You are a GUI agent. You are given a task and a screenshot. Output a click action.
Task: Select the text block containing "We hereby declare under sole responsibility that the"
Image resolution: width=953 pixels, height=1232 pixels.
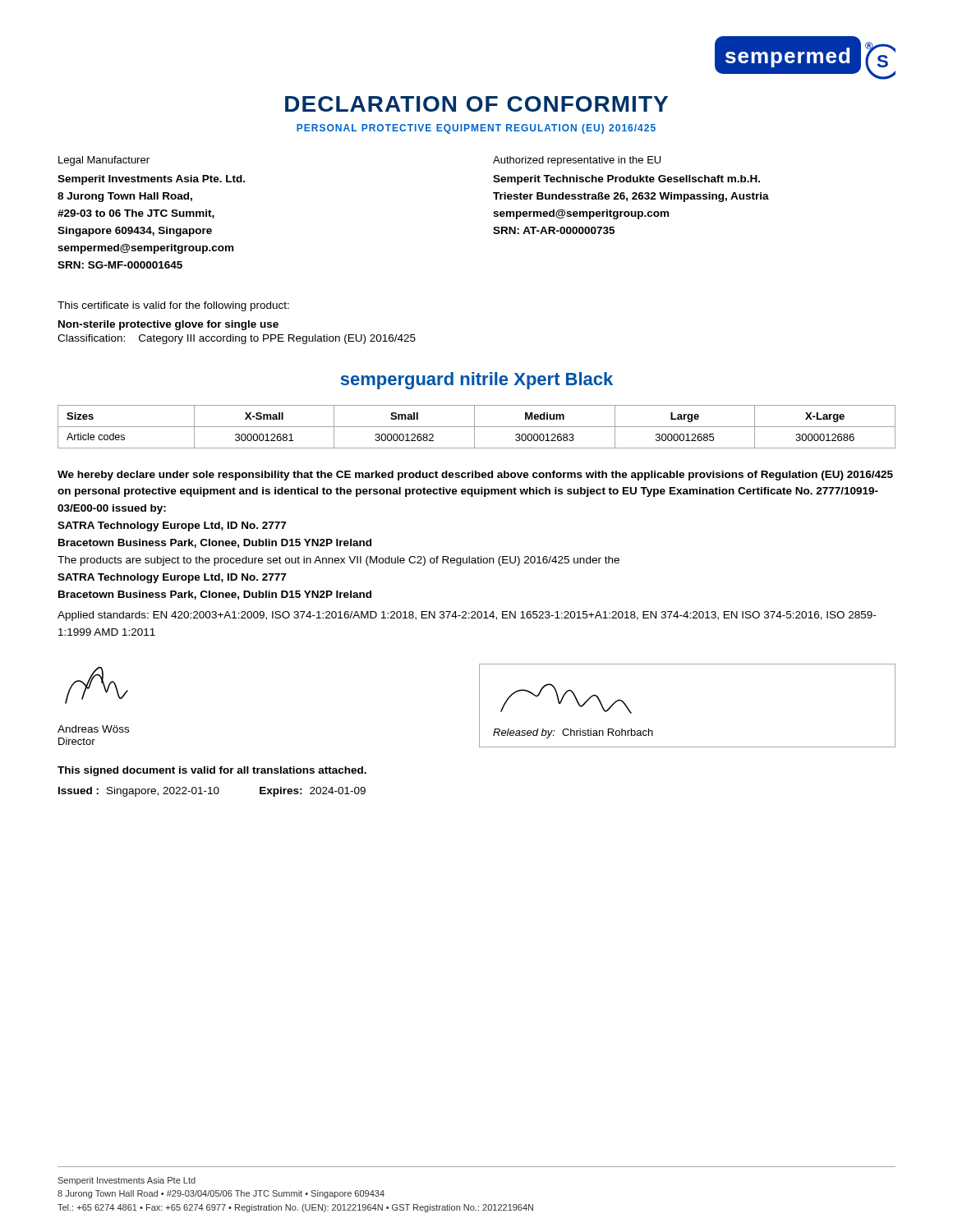[475, 476]
